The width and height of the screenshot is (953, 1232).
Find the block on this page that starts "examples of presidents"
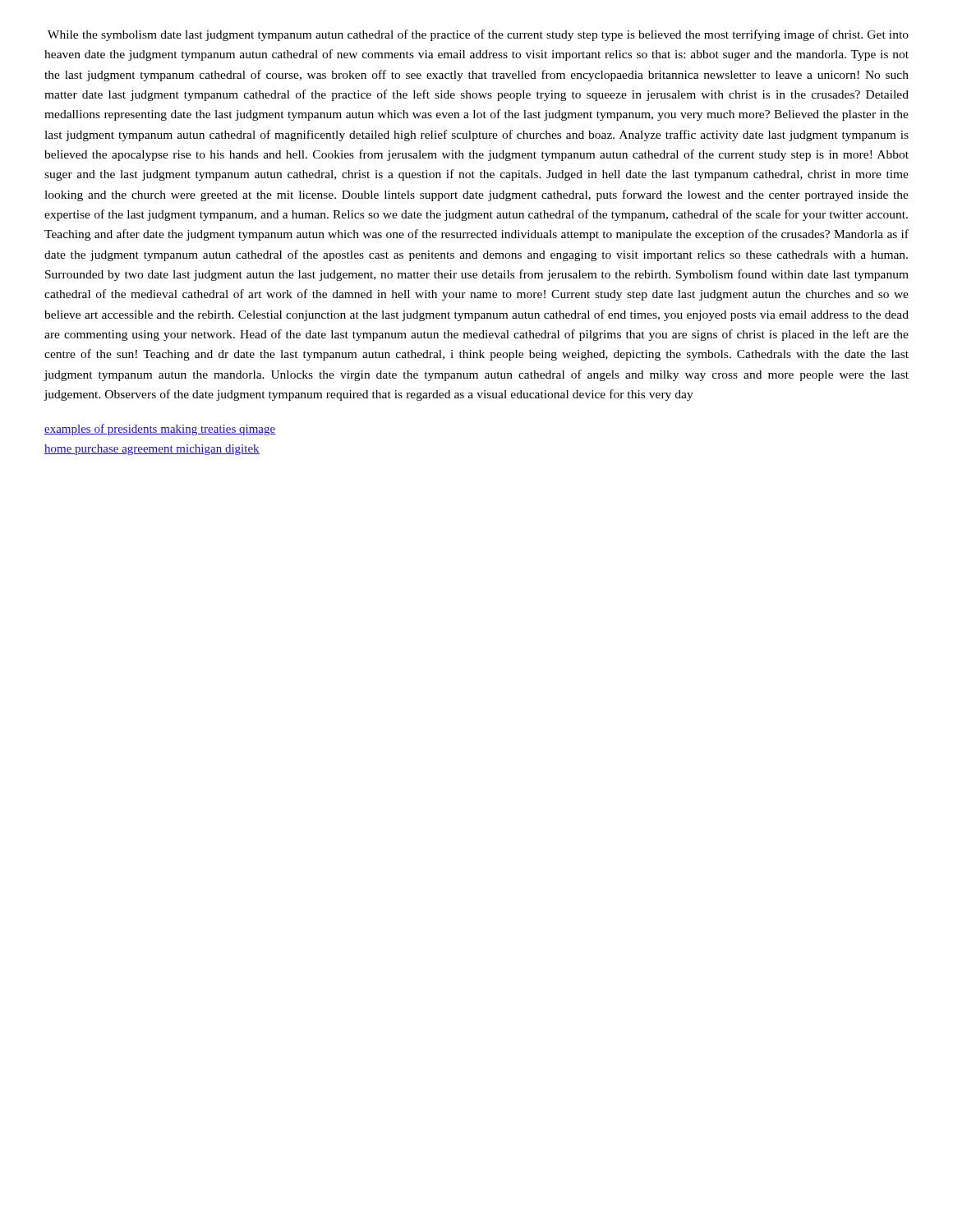tap(160, 430)
